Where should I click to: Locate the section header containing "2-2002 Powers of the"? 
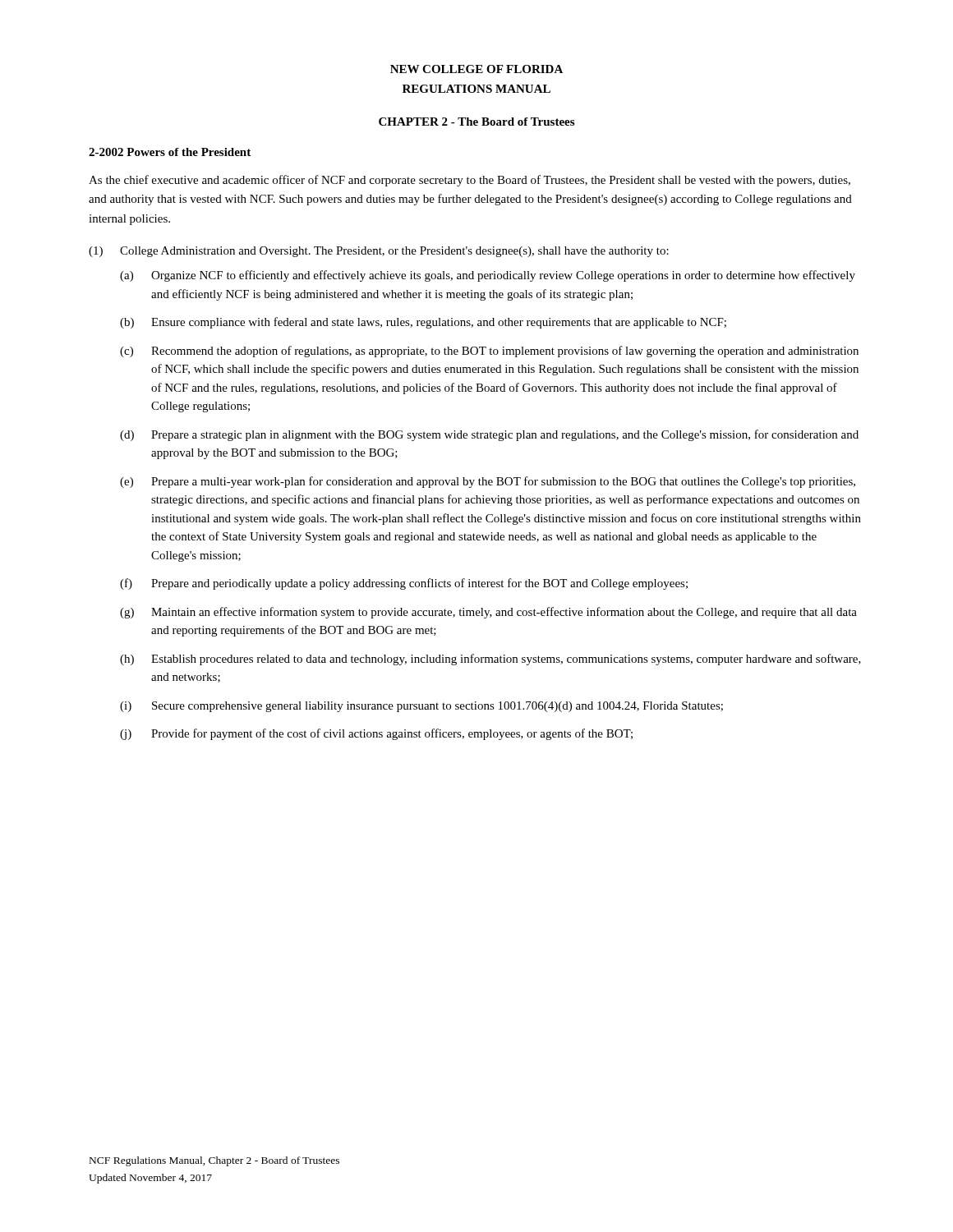170,152
